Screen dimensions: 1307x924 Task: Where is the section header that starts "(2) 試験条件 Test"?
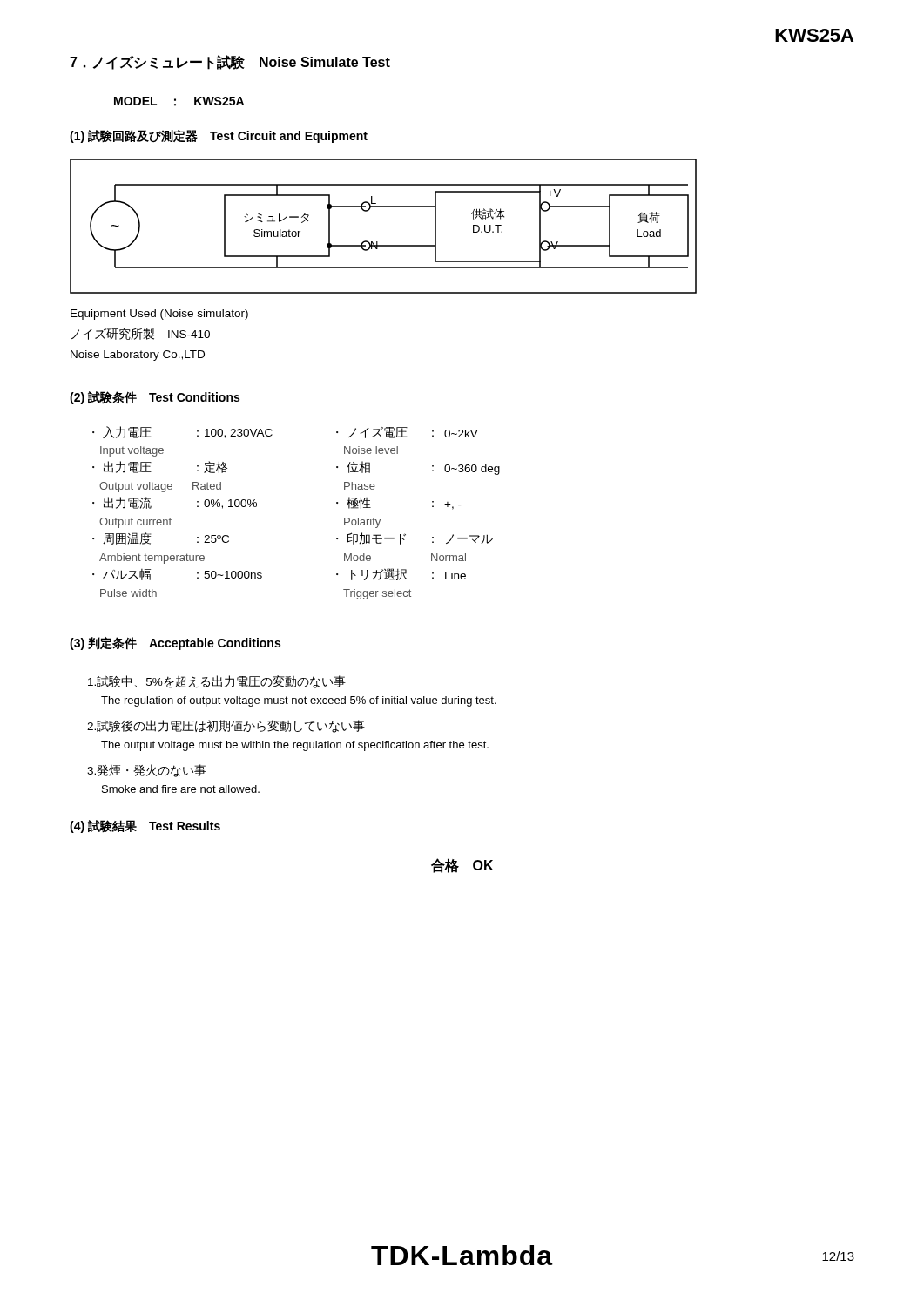(x=155, y=397)
